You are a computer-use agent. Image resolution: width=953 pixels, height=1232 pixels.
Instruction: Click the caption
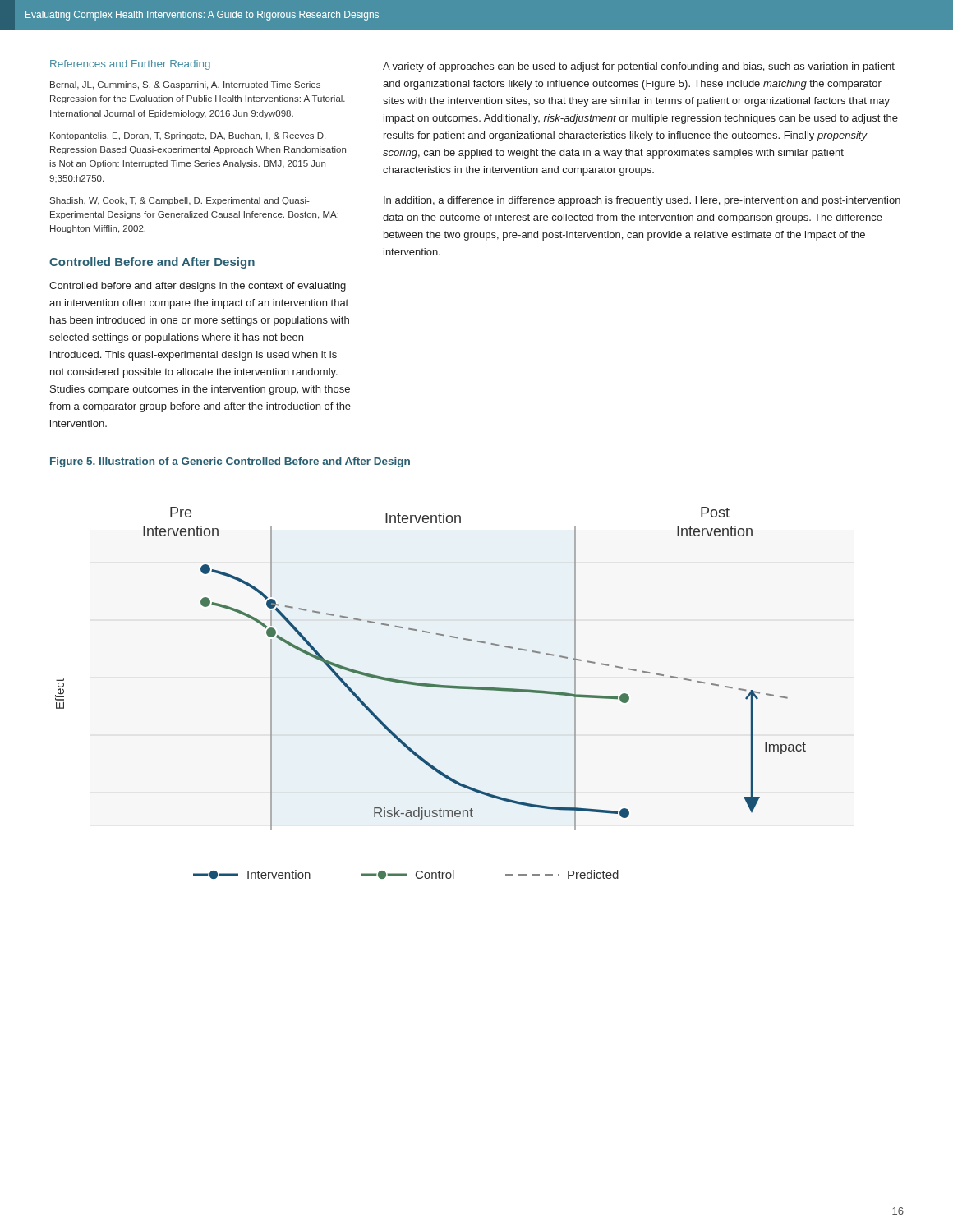pyautogui.click(x=230, y=461)
